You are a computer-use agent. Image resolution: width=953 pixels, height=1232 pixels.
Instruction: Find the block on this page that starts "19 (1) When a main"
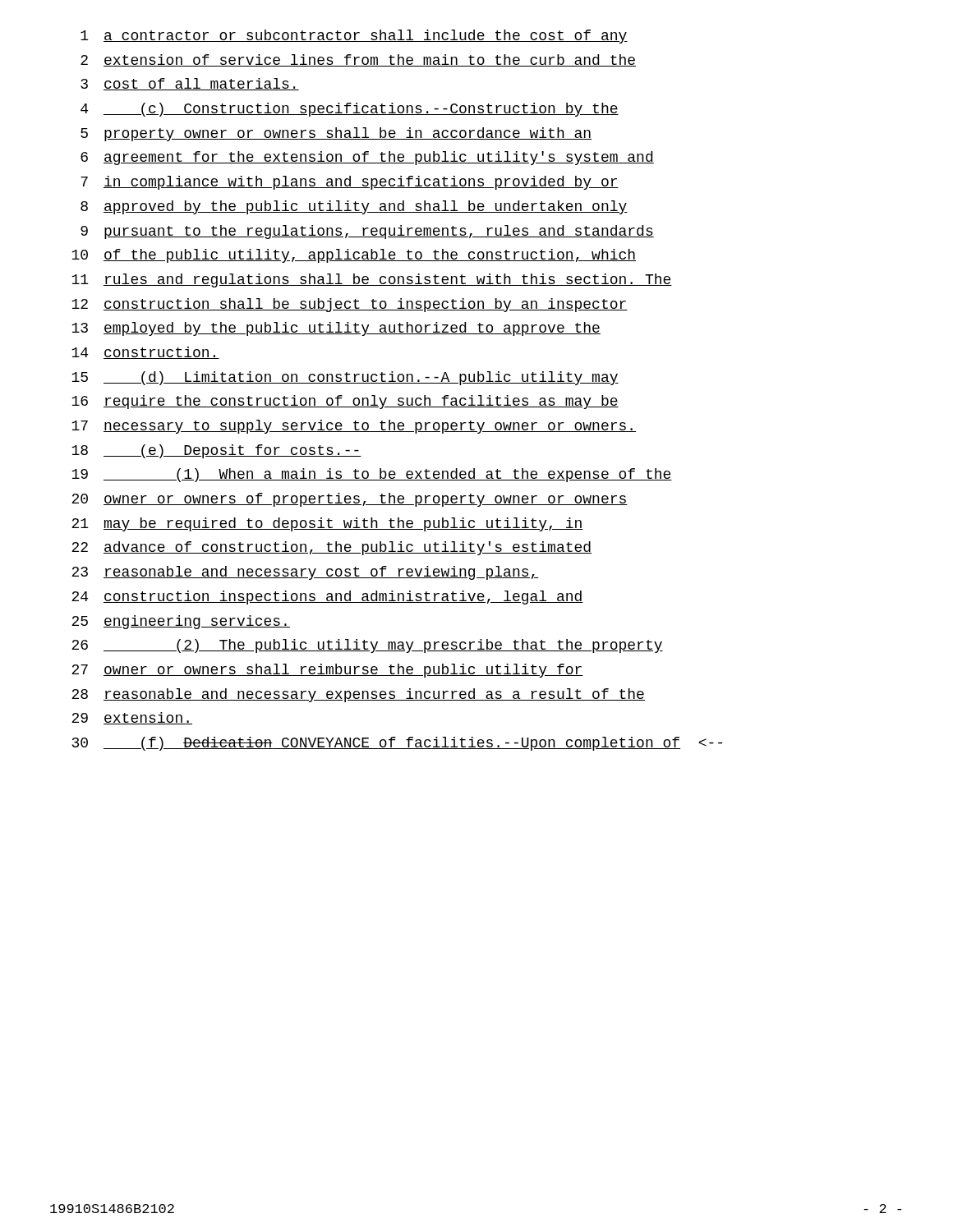360,476
